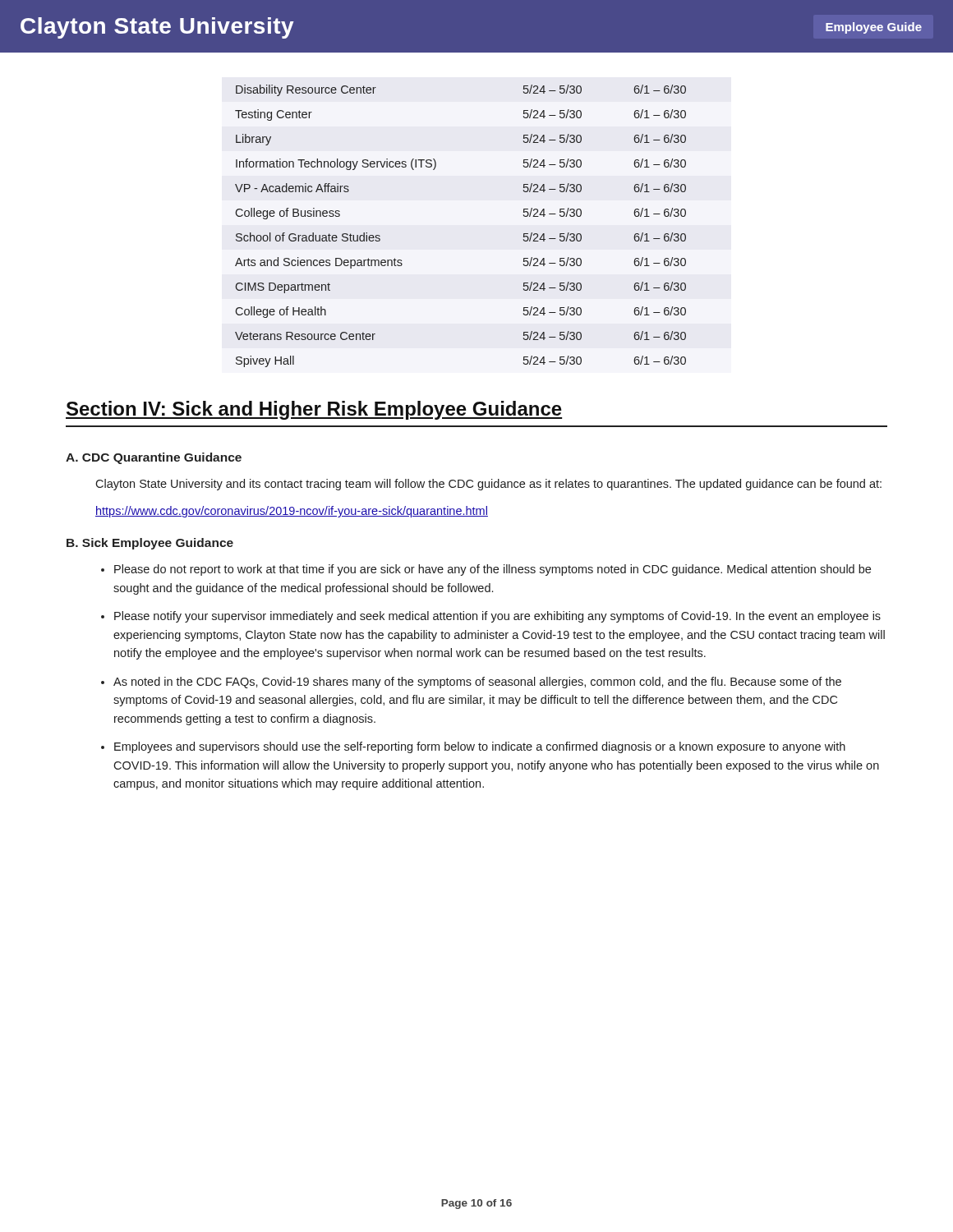Select the table that reads "Disability Resource Center"
This screenshot has width=953, height=1232.
tap(476, 225)
